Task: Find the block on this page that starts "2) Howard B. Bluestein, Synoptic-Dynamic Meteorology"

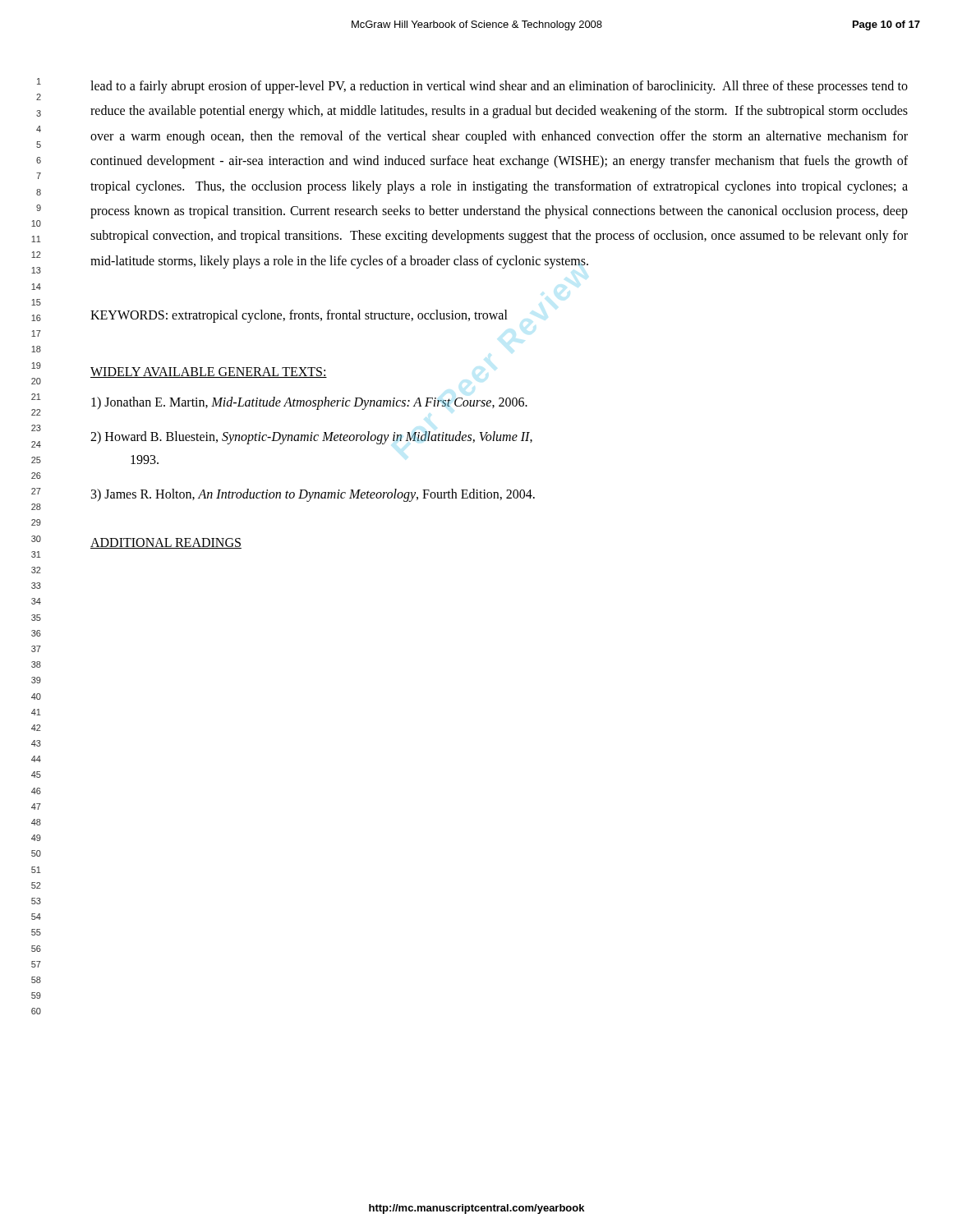Action: tap(312, 448)
